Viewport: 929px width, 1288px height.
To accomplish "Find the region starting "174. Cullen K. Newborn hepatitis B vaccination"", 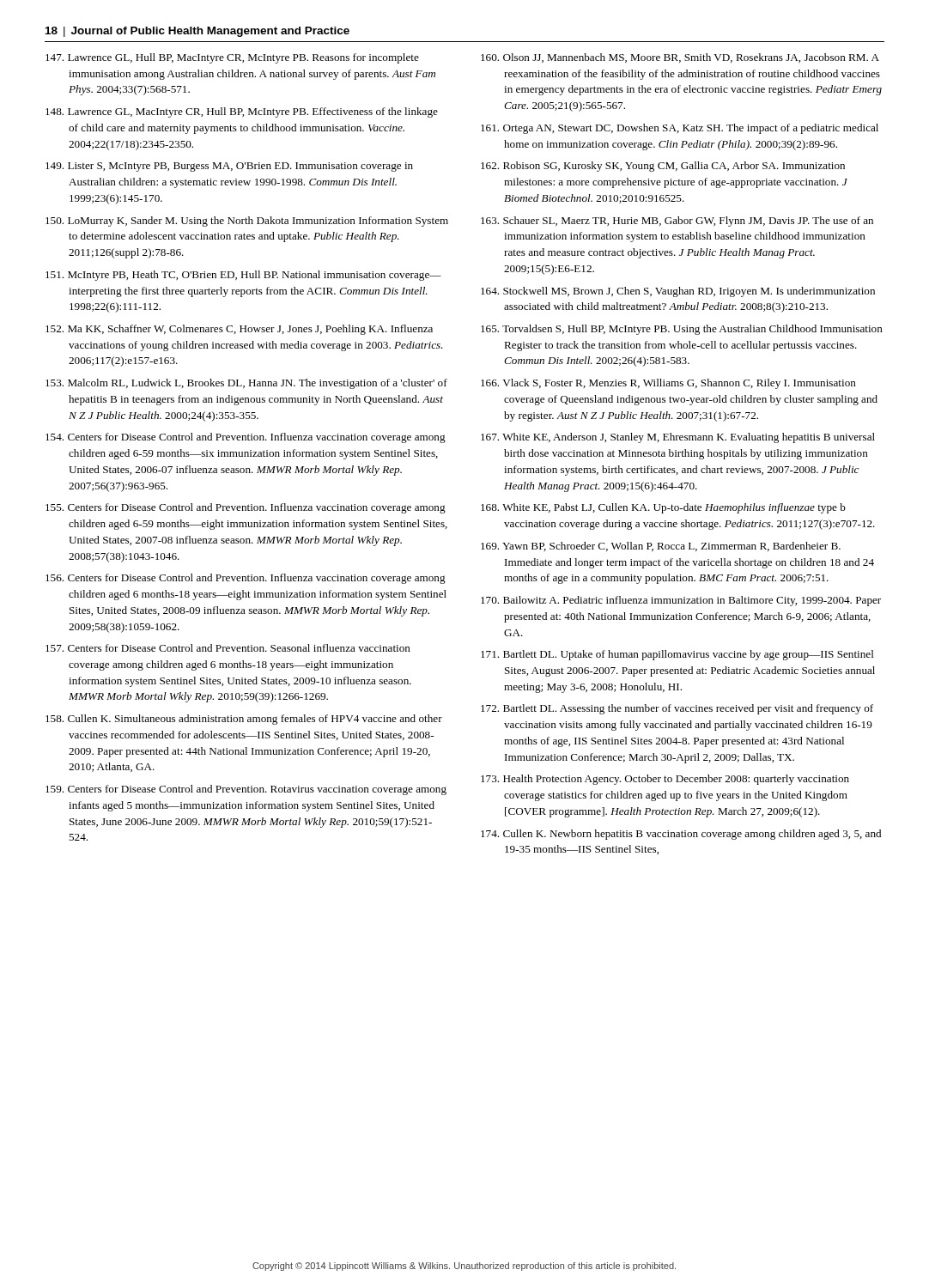I will pyautogui.click(x=681, y=841).
